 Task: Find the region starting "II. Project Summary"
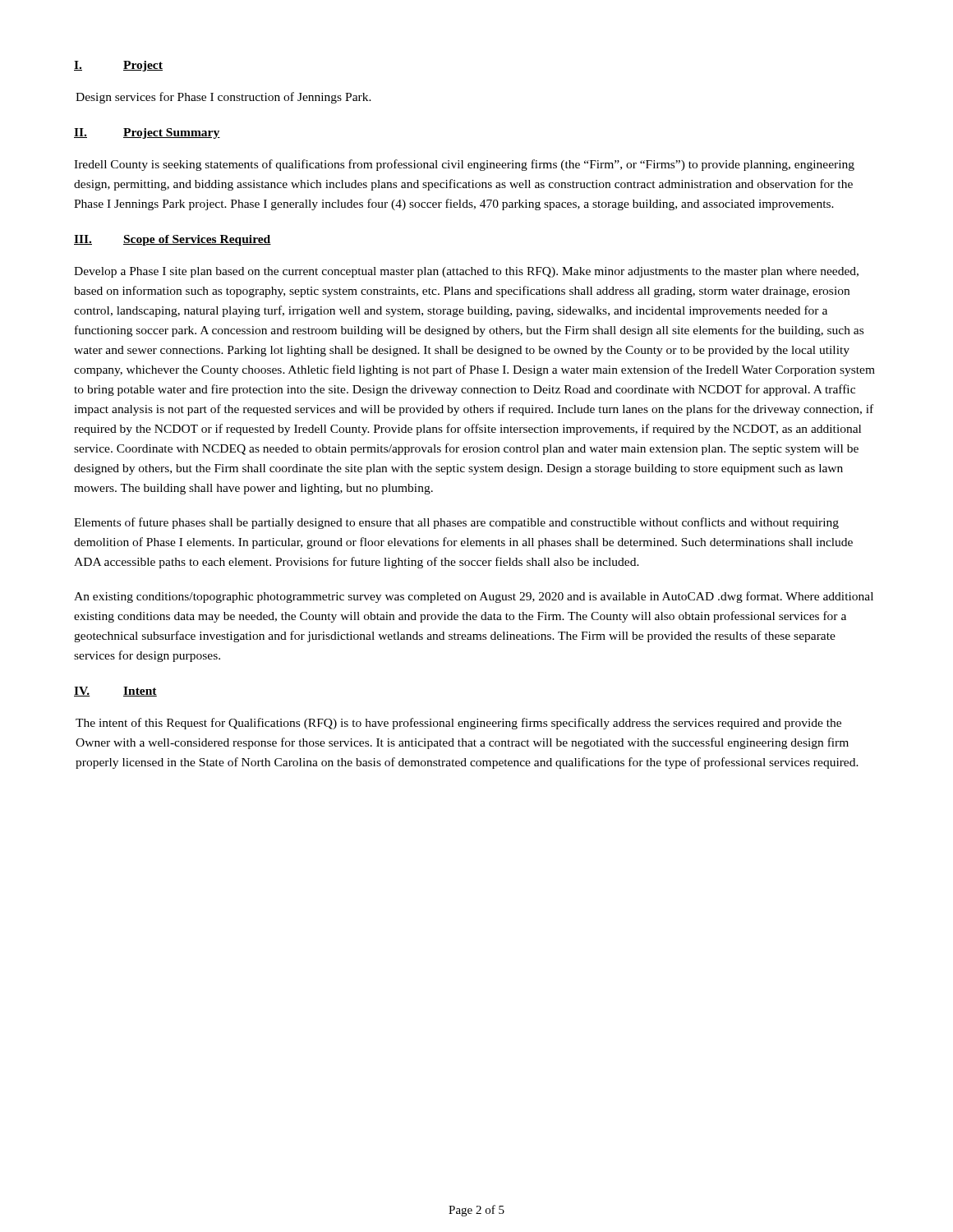pyautogui.click(x=147, y=132)
